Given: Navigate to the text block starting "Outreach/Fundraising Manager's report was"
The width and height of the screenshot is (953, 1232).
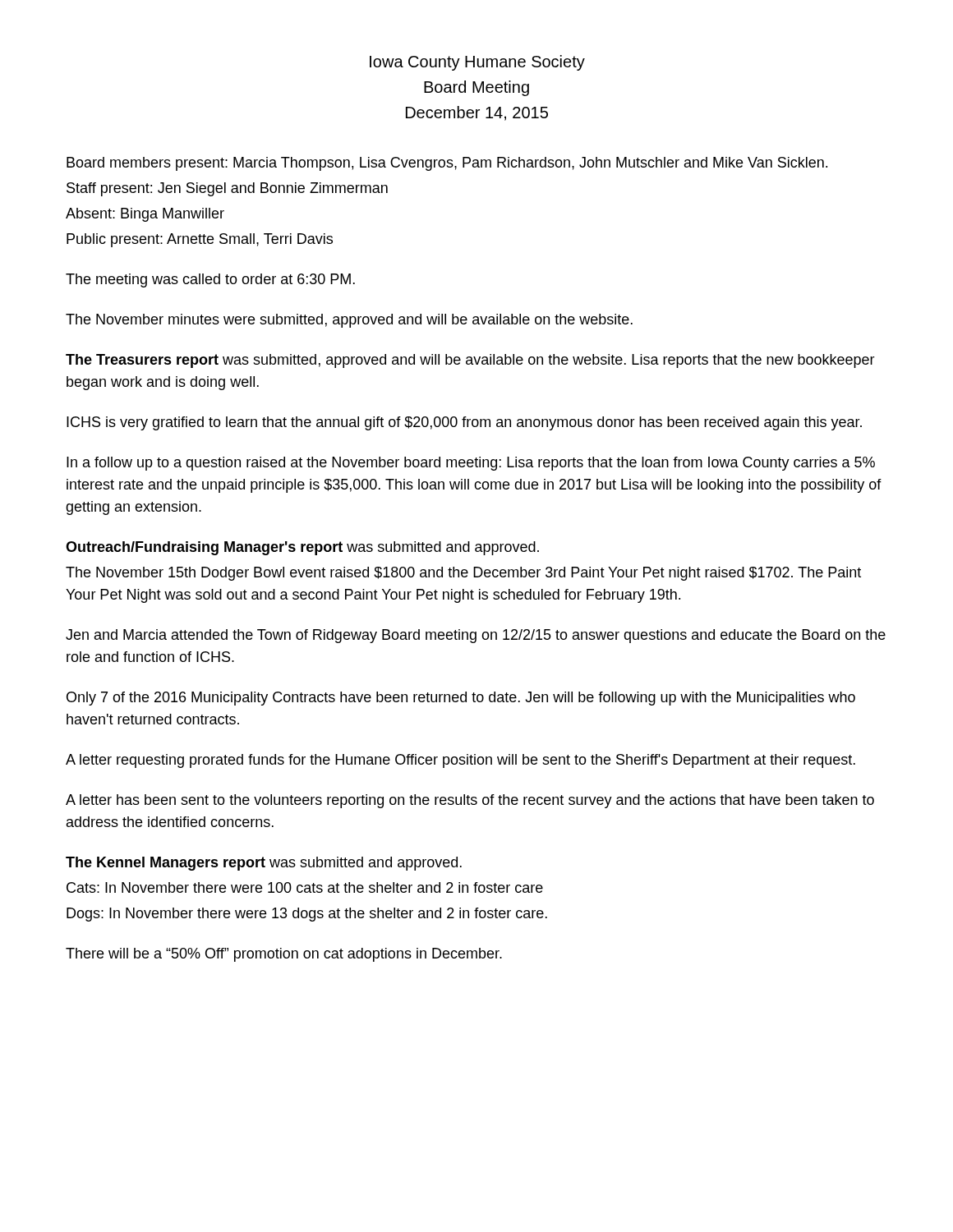Looking at the screenshot, I should 476,571.
